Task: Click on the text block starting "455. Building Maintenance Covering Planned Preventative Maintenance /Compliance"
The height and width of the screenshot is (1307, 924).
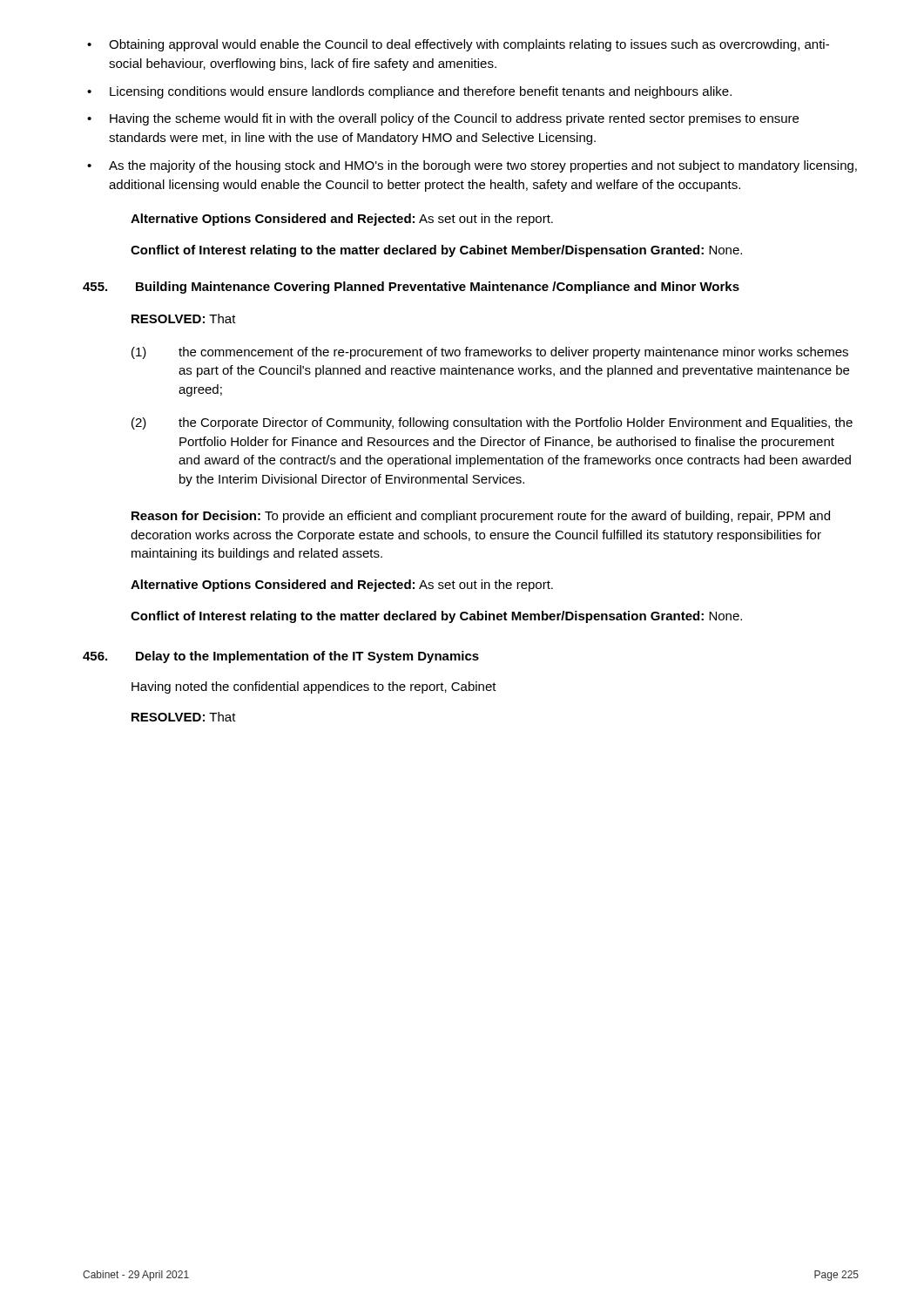Action: coord(471,286)
